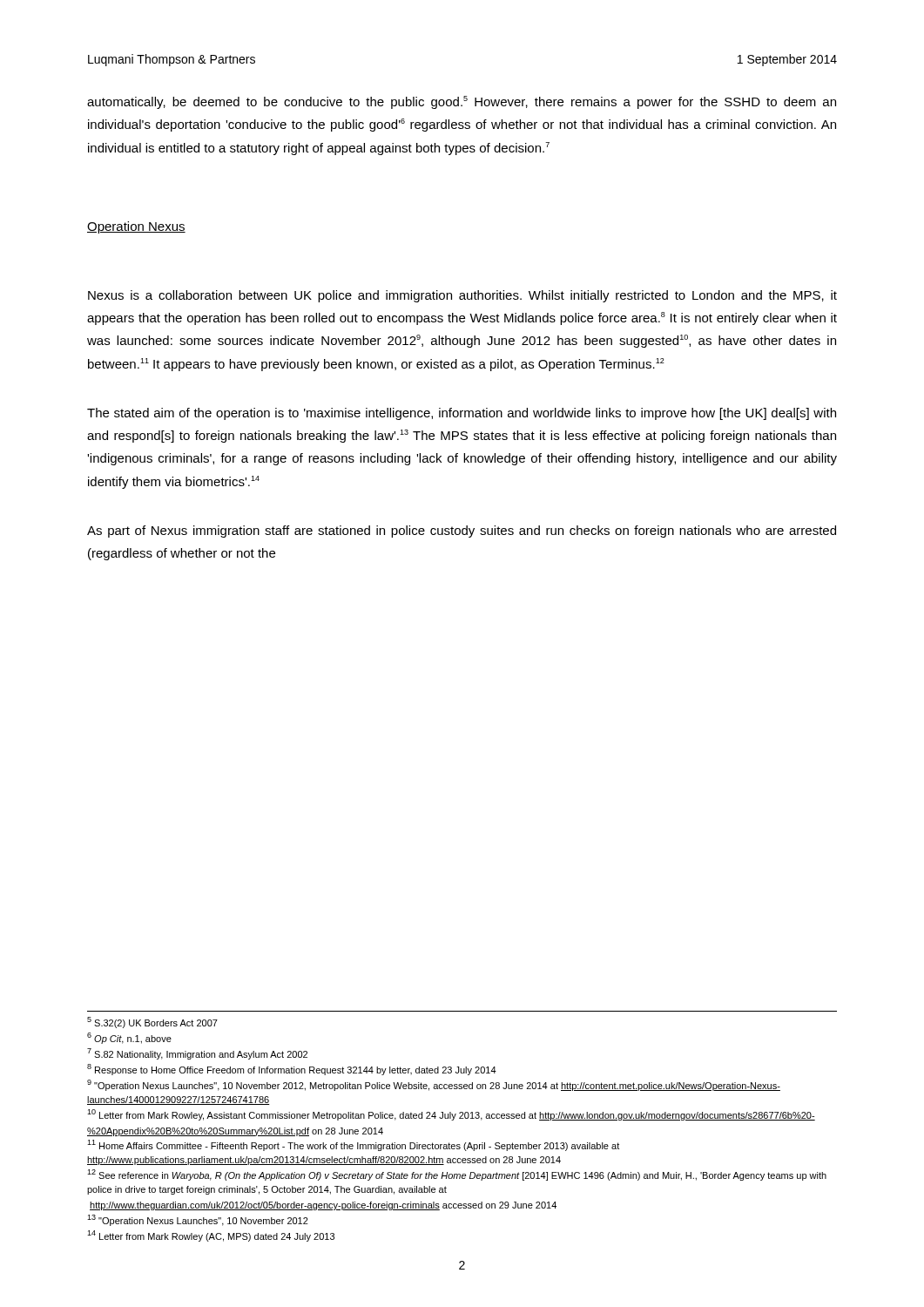Select the text block containing "Nexus is a collaboration between UK"
This screenshot has width=924, height=1307.
[462, 329]
